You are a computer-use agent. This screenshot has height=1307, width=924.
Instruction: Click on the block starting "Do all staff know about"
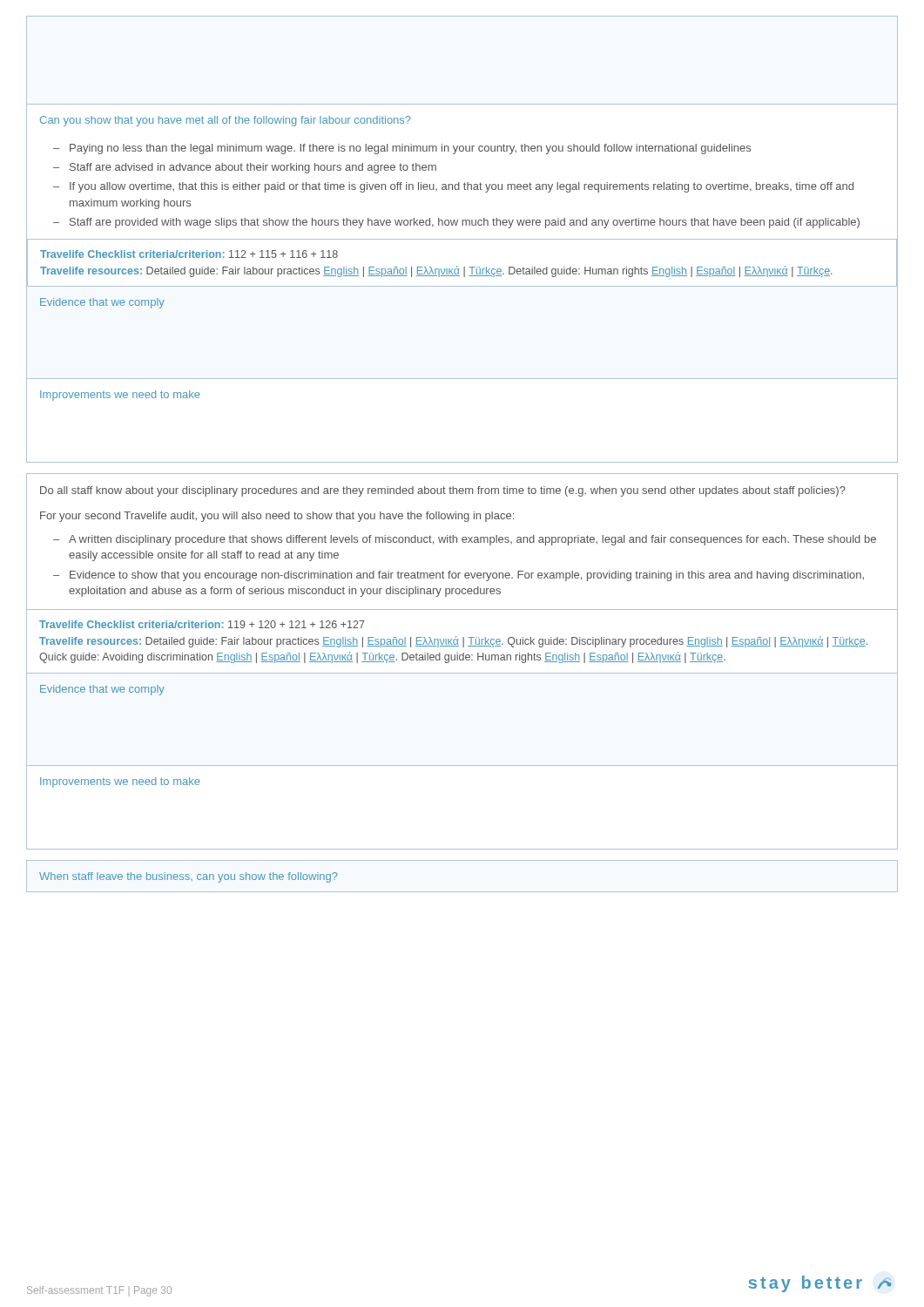(442, 491)
